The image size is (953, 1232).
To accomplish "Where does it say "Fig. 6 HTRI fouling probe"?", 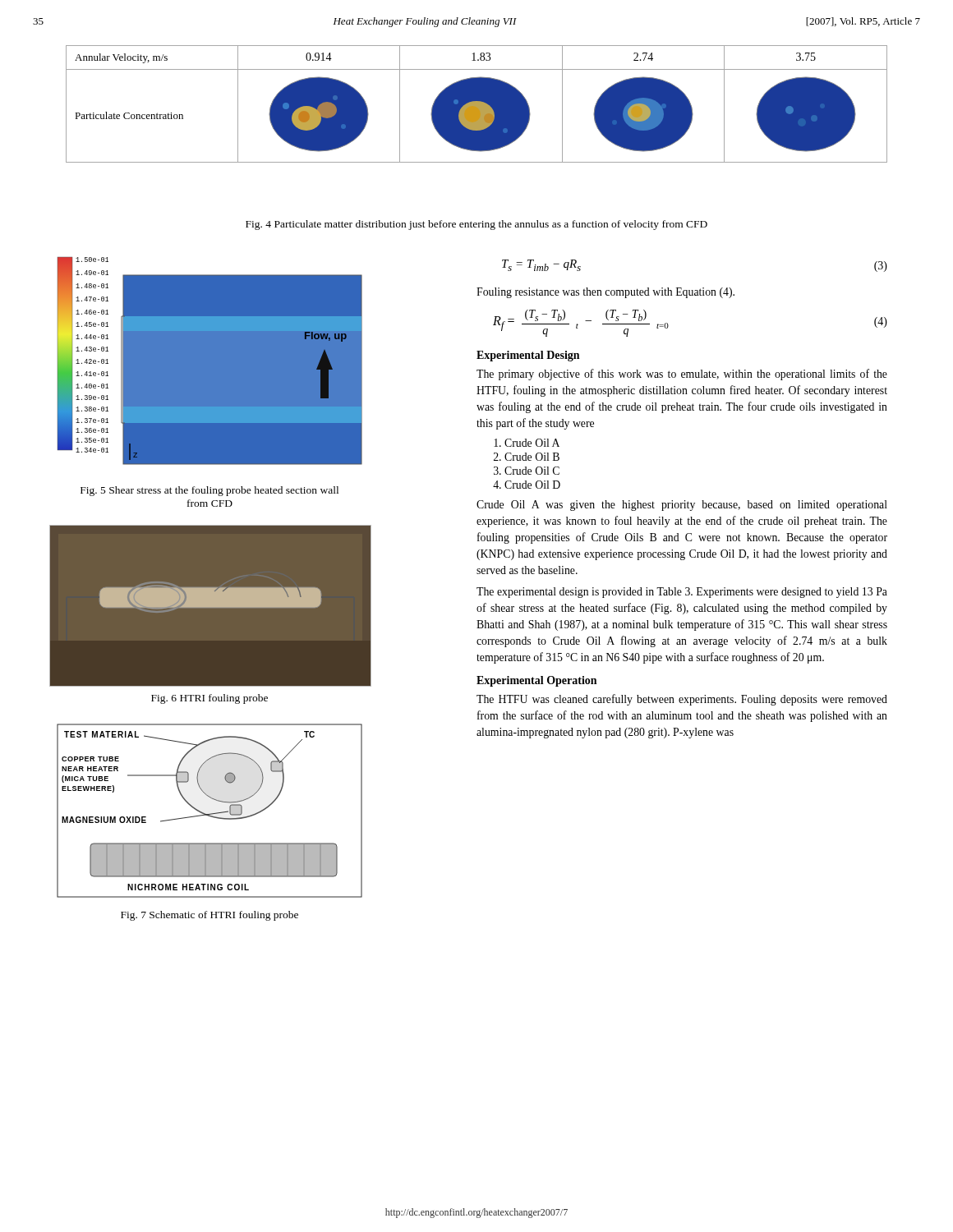I will pyautogui.click(x=209, y=698).
